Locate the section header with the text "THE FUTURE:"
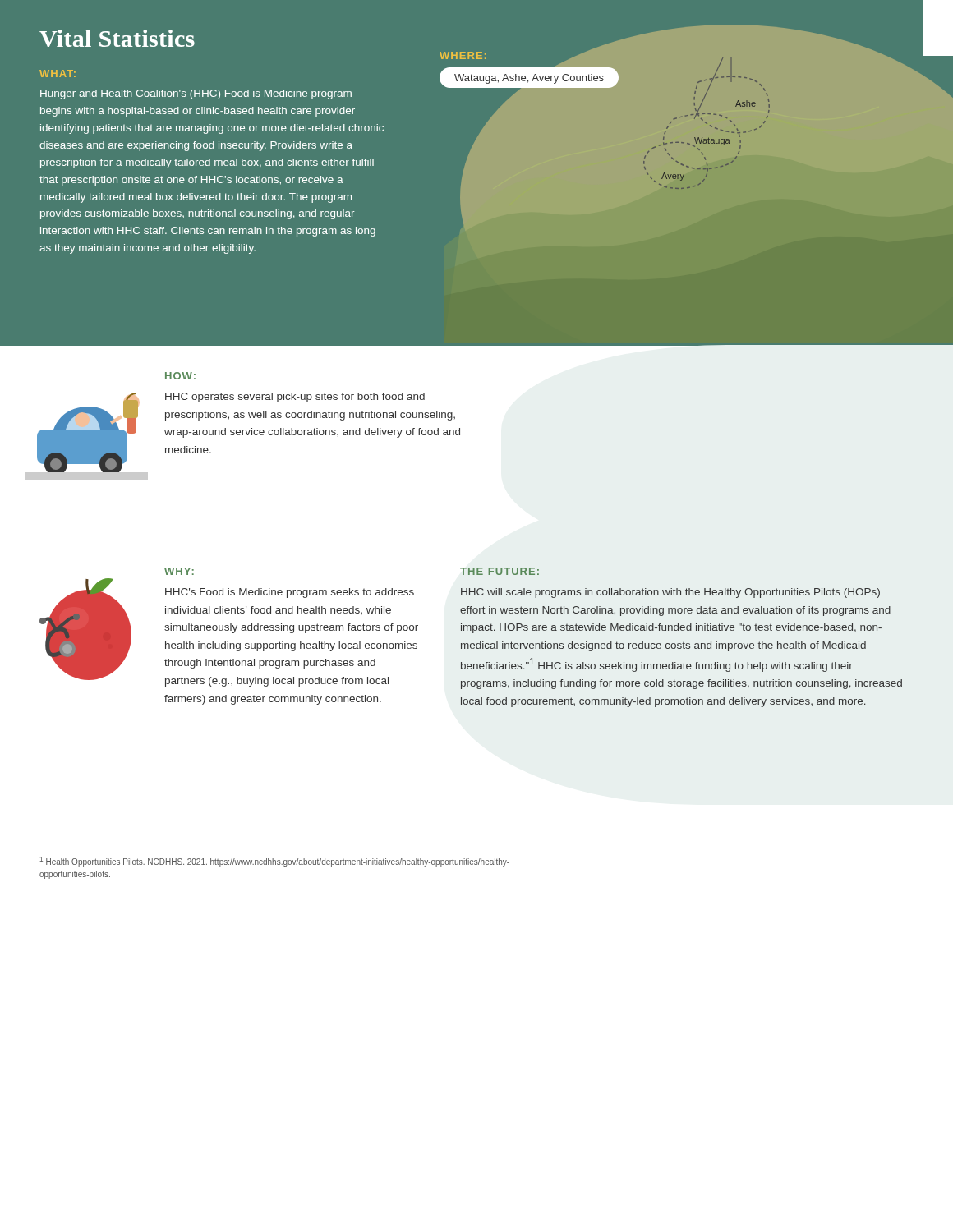Viewport: 953px width, 1232px height. (500, 571)
